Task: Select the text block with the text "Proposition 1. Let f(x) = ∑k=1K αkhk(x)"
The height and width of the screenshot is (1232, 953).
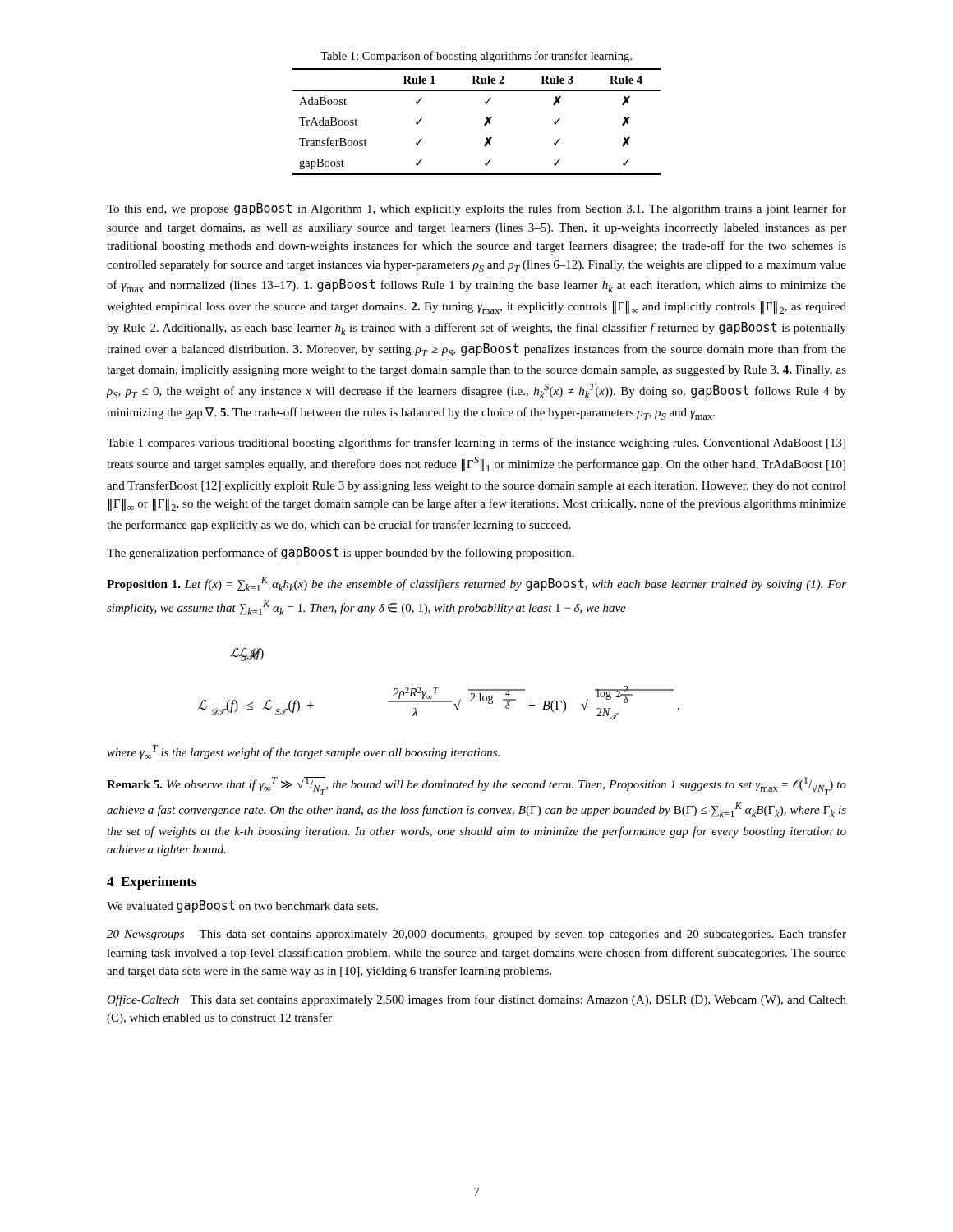Action: click(476, 596)
